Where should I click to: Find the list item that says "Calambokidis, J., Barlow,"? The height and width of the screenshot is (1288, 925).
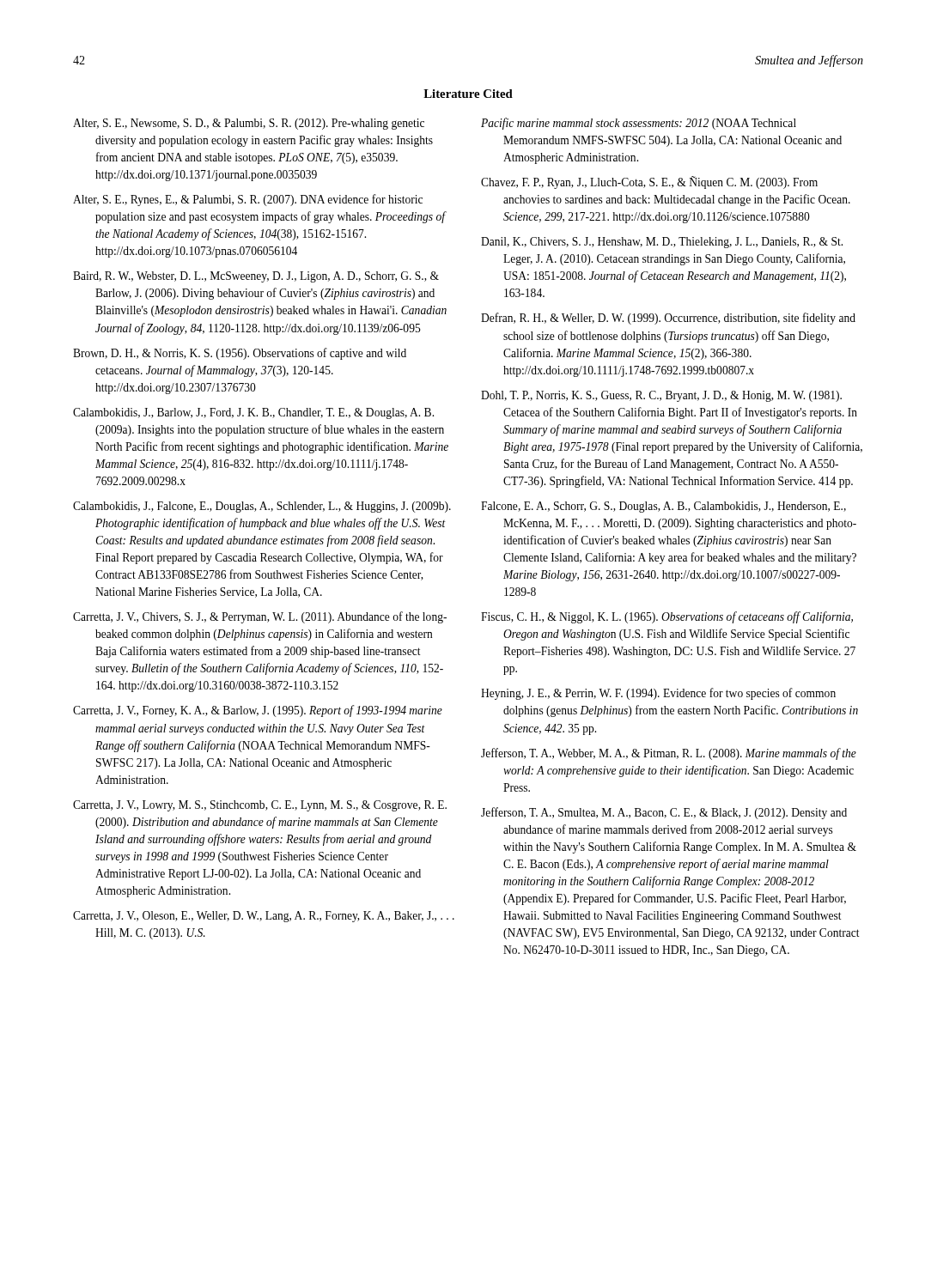tap(261, 447)
